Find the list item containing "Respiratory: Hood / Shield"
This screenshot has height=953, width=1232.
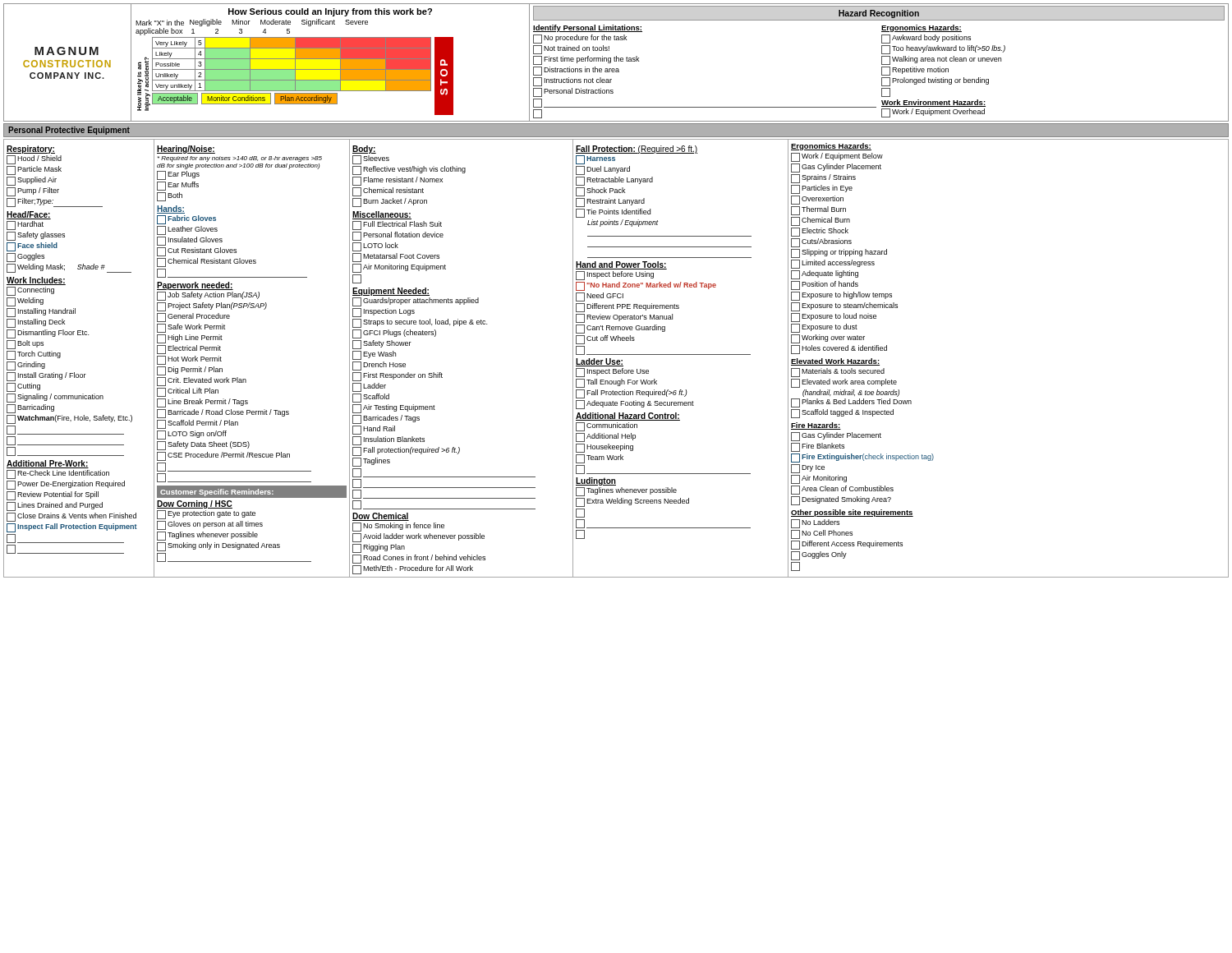pyautogui.click(x=31, y=150)
